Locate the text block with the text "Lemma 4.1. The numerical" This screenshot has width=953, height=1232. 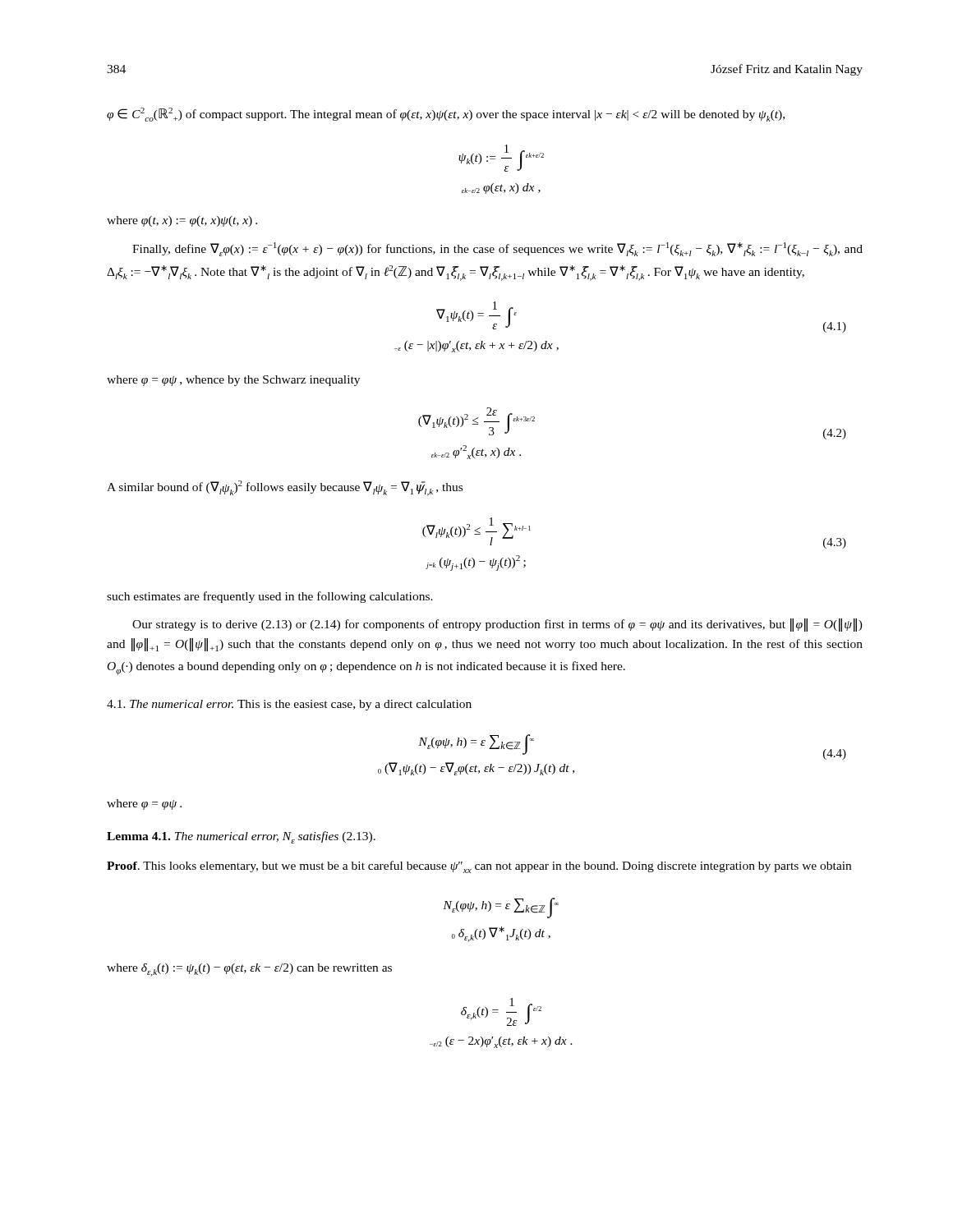241,837
